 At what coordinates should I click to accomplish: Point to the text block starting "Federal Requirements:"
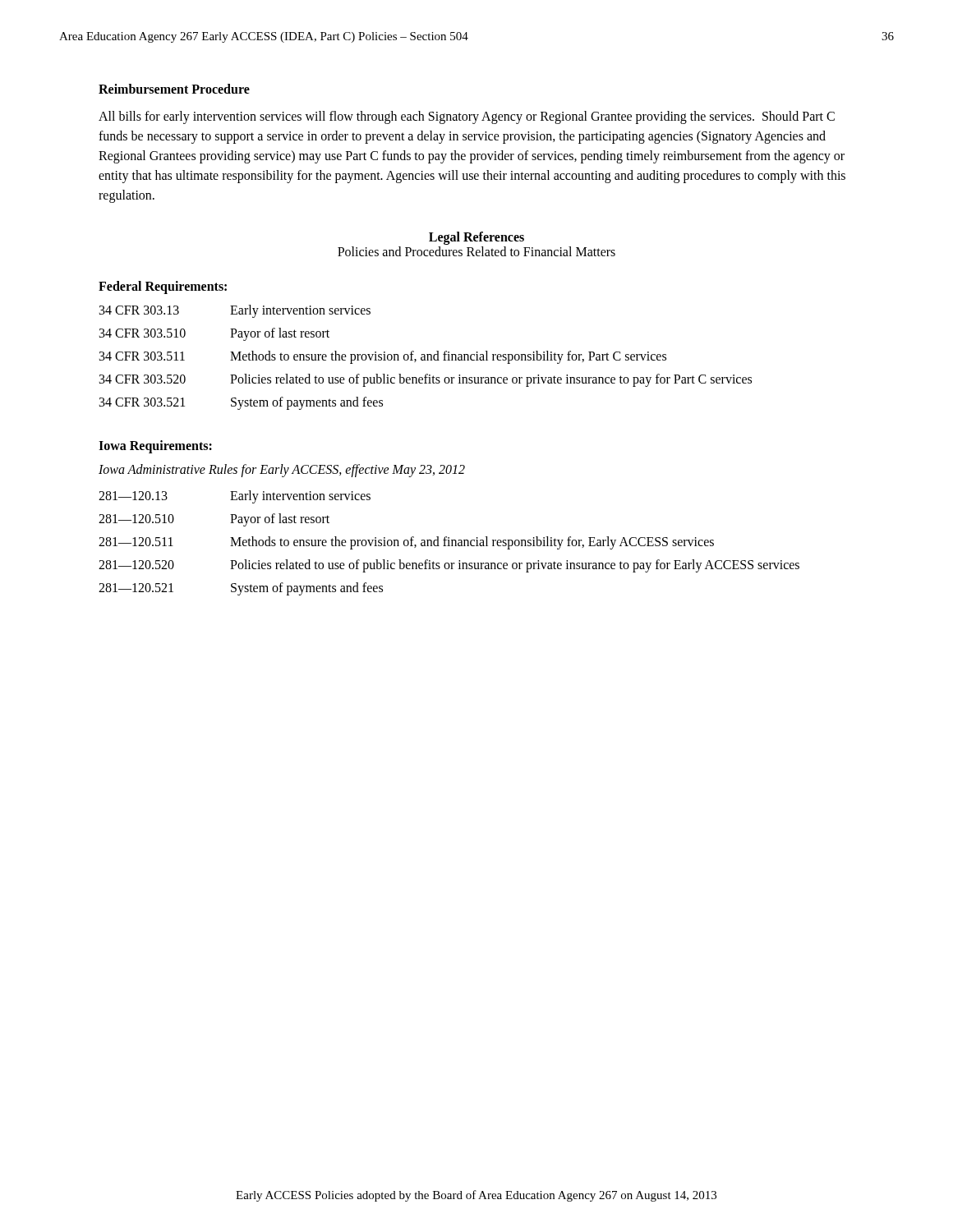click(x=163, y=286)
